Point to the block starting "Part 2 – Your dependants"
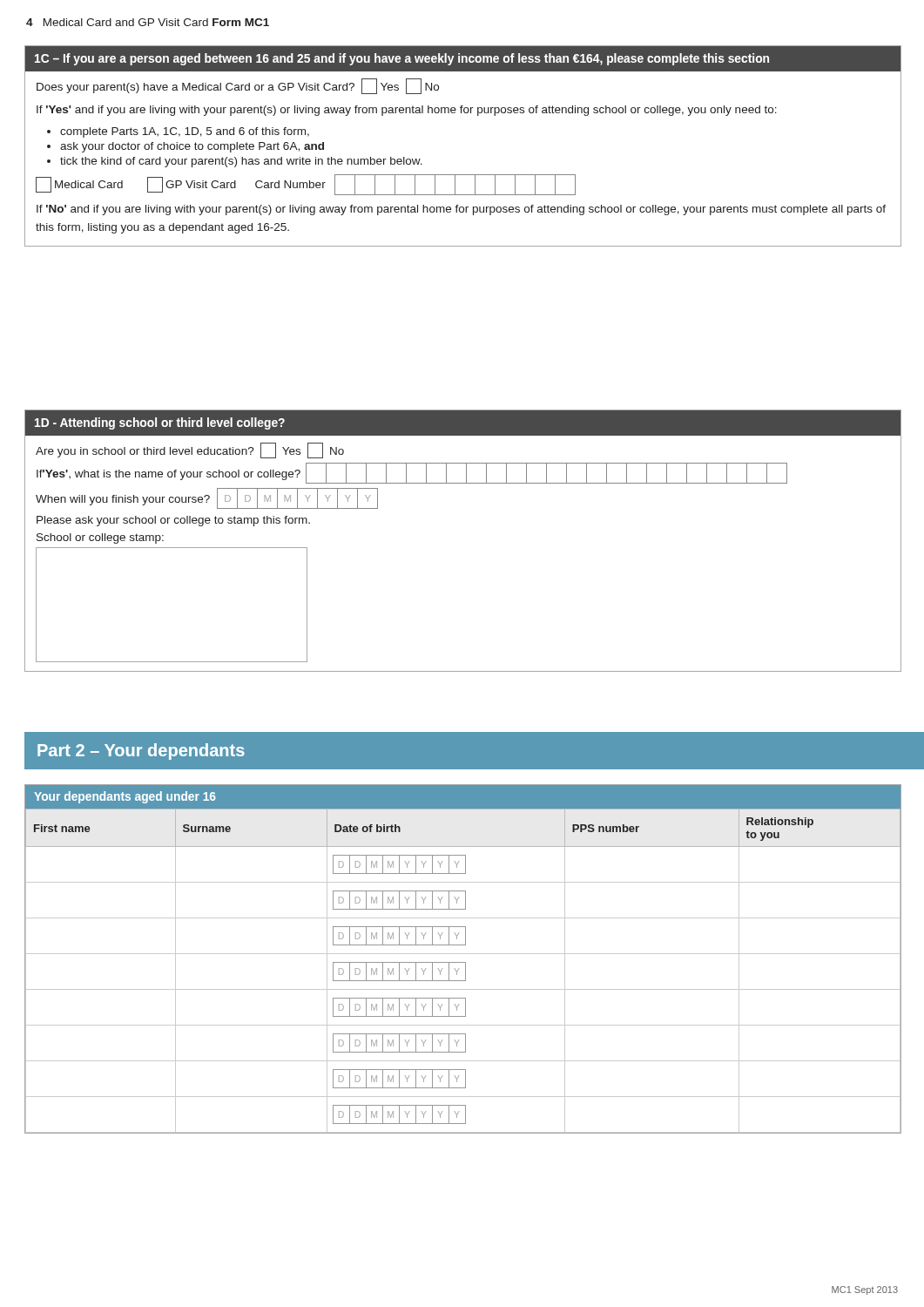The width and height of the screenshot is (924, 1307). [141, 750]
